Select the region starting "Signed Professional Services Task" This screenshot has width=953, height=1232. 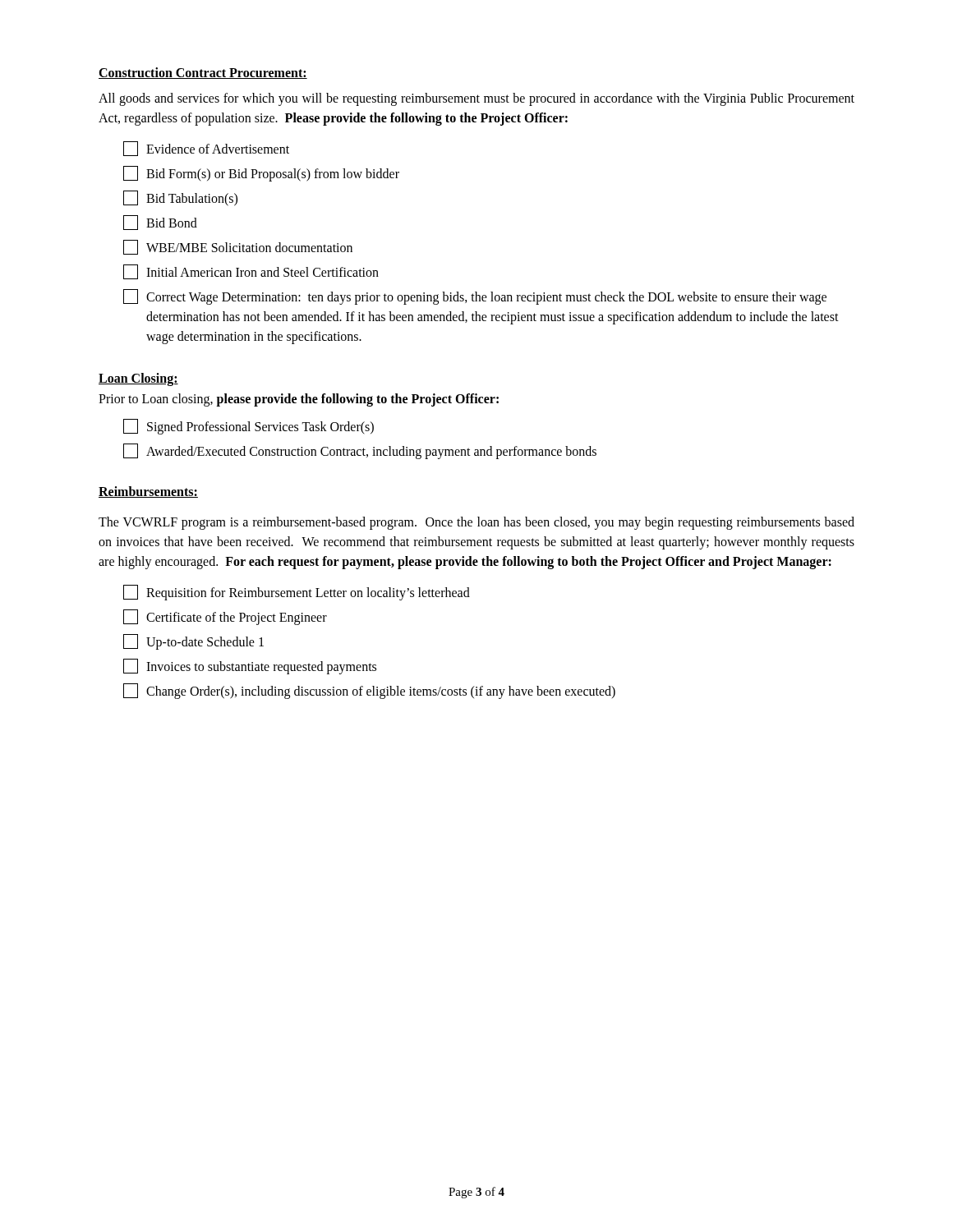click(x=249, y=427)
